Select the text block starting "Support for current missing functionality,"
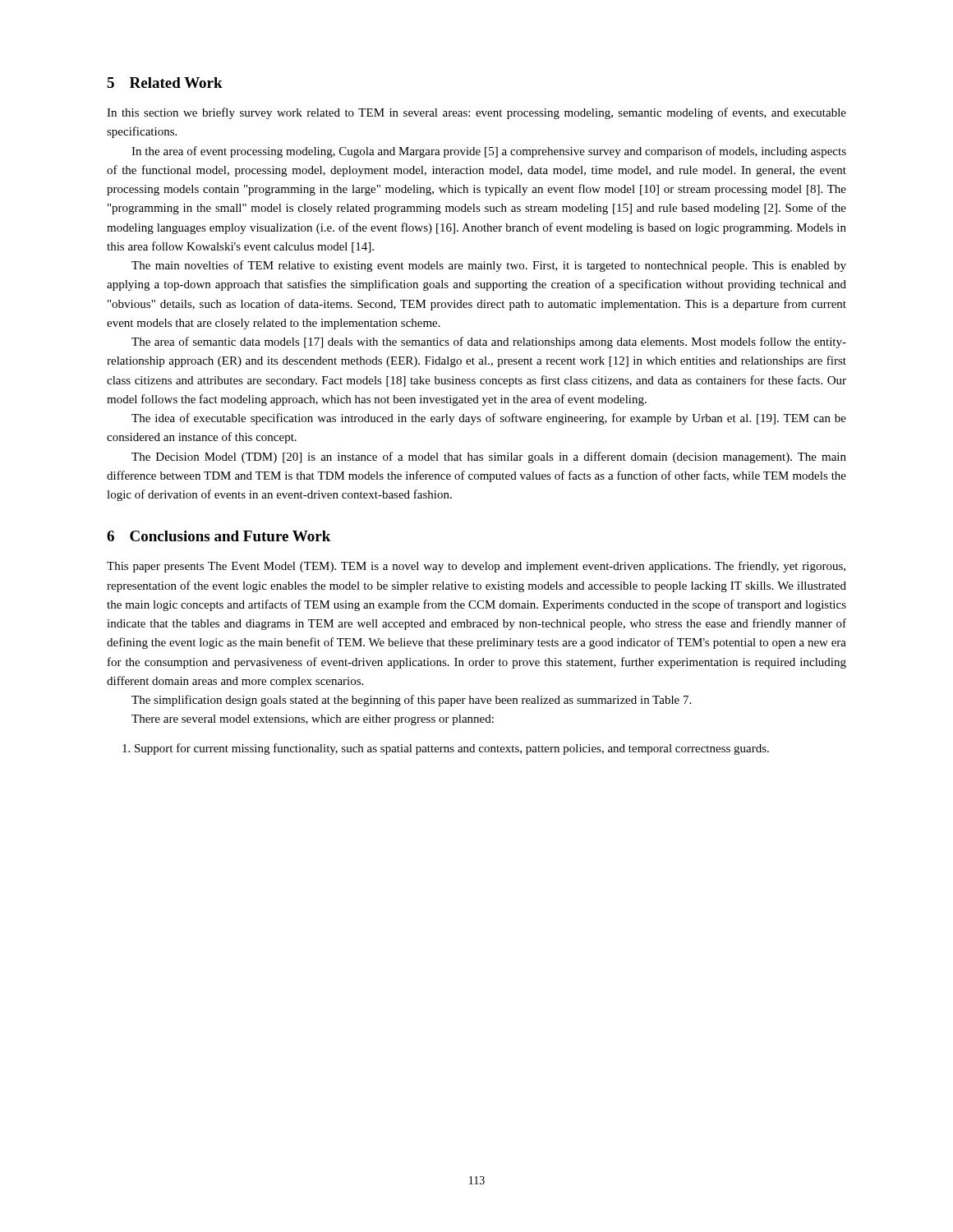Viewport: 953px width, 1232px height. tap(490, 748)
